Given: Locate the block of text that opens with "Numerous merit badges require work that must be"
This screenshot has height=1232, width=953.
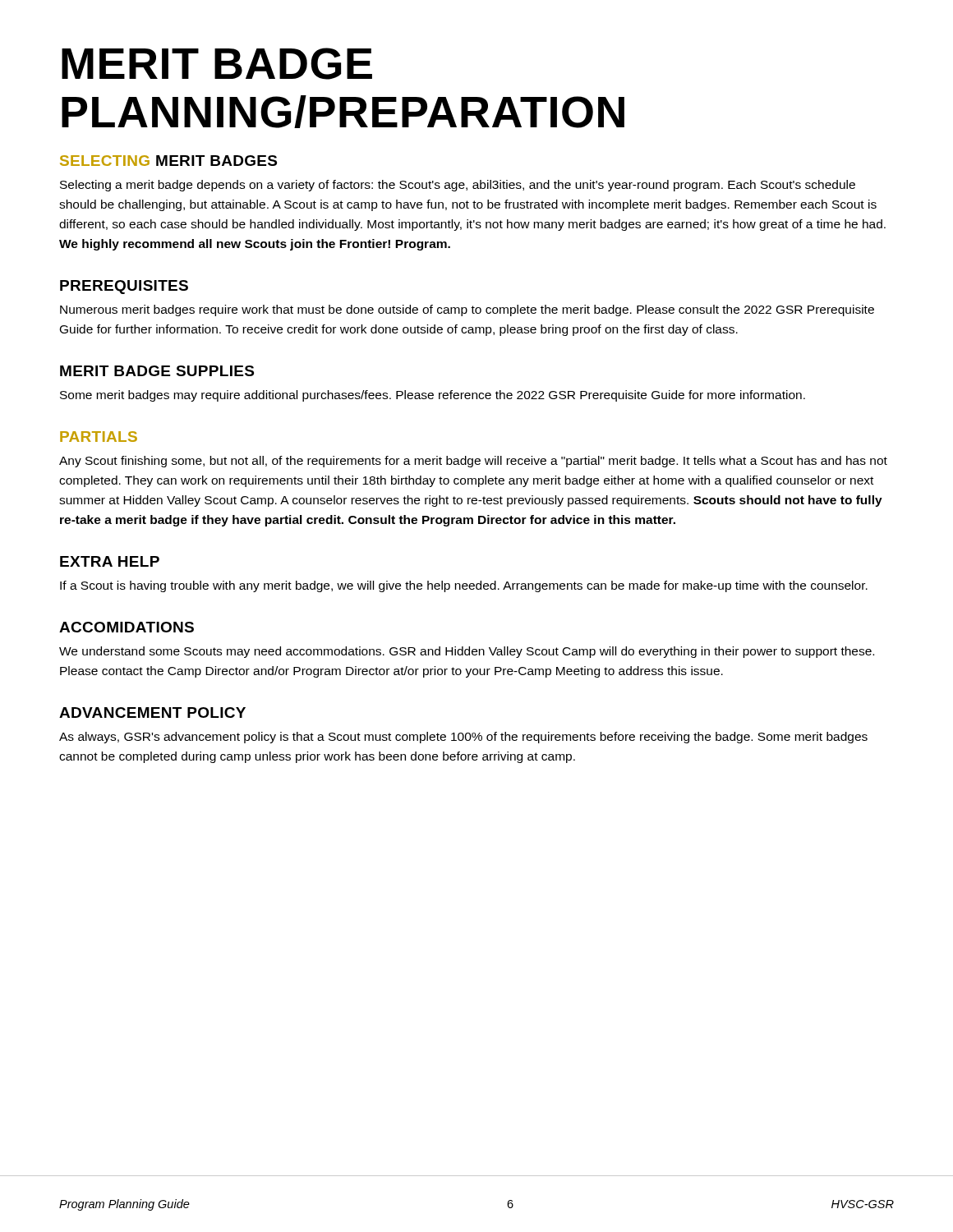Looking at the screenshot, I should pos(476,319).
